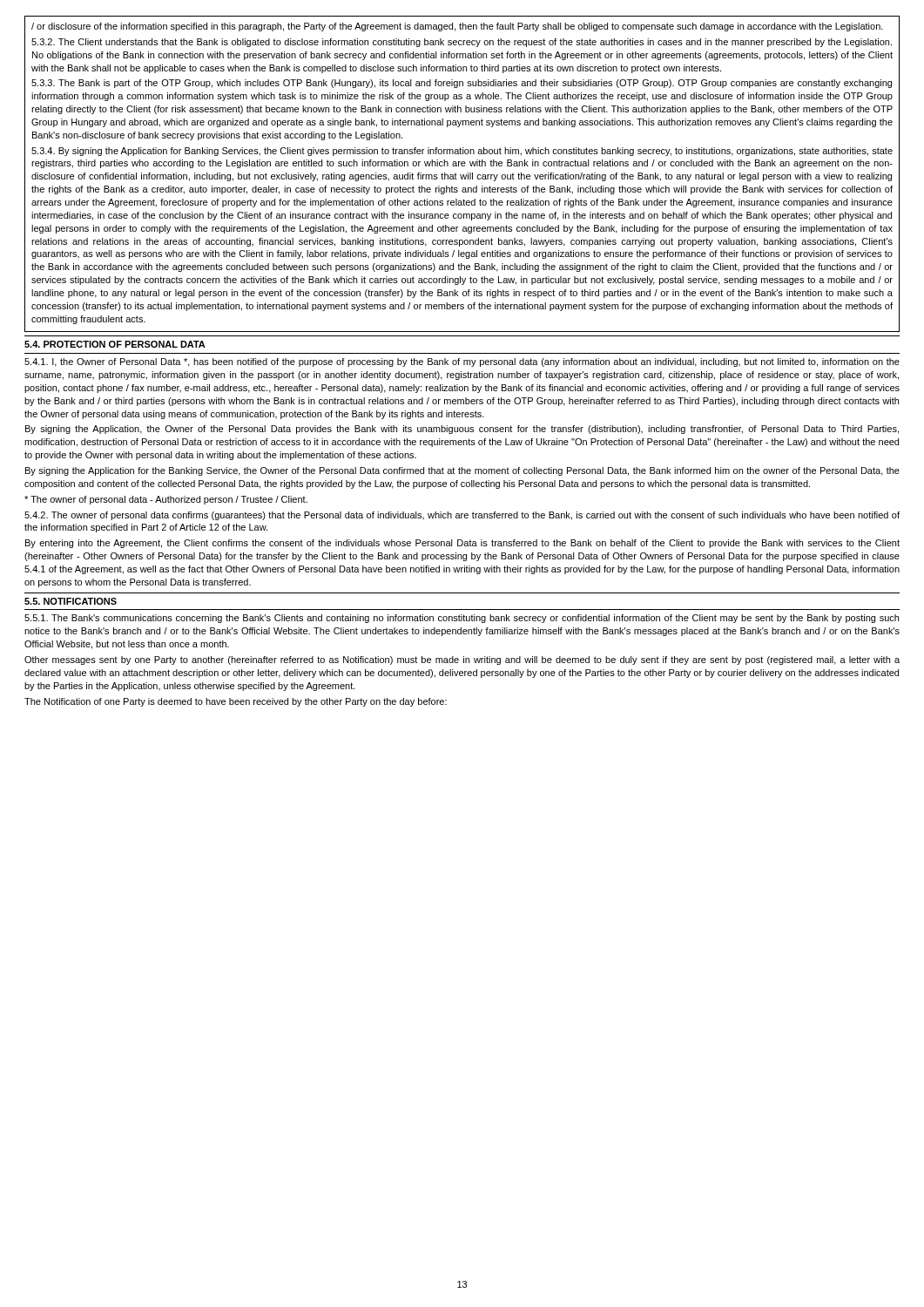Find the text block with the text "5.1. The Bank's communications concerning"
This screenshot has height=1307, width=924.
462,660
